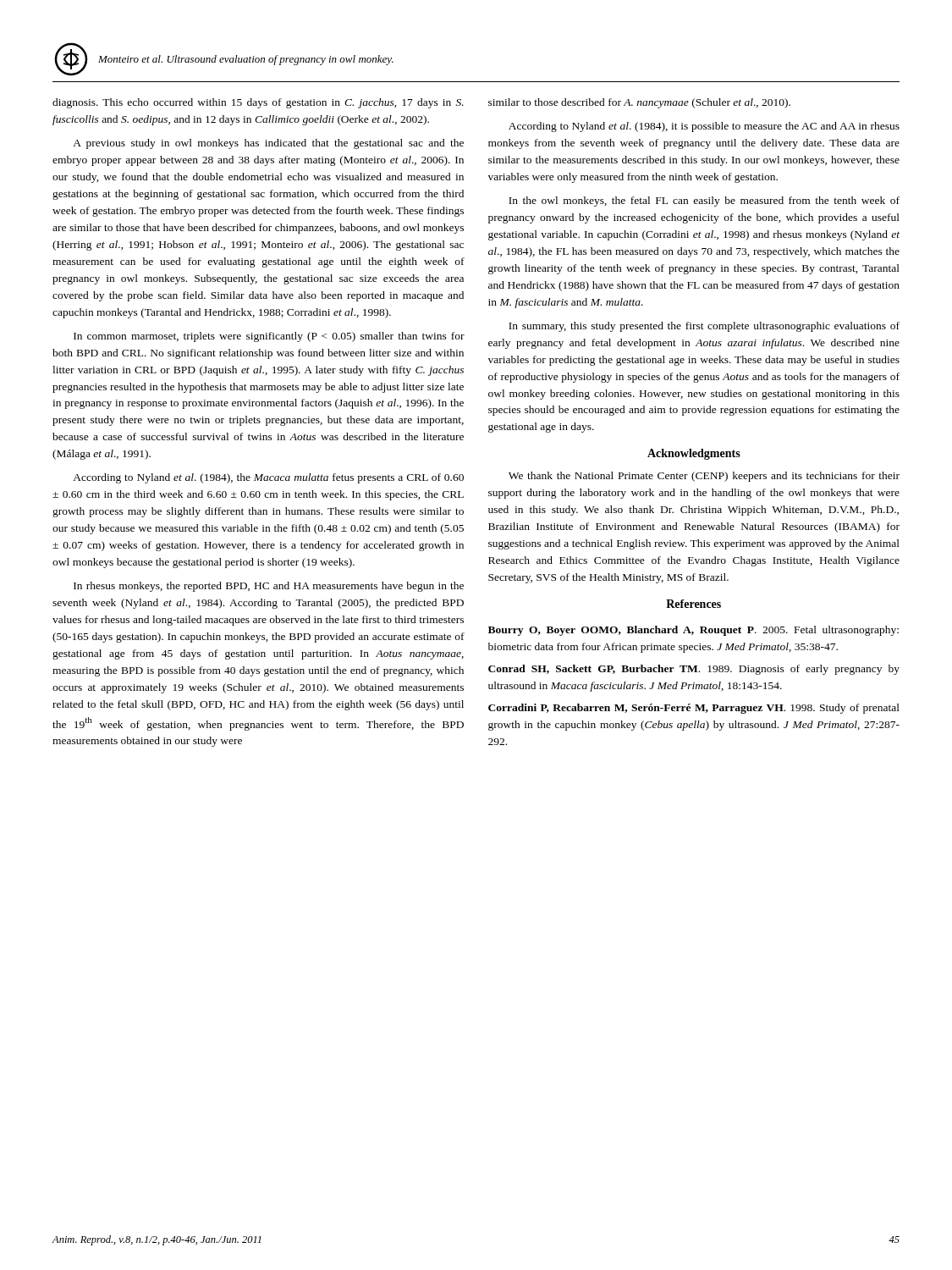Locate the region starting "According to Nyland et al. (1984), the"
The height and width of the screenshot is (1270, 952).
coord(258,520)
